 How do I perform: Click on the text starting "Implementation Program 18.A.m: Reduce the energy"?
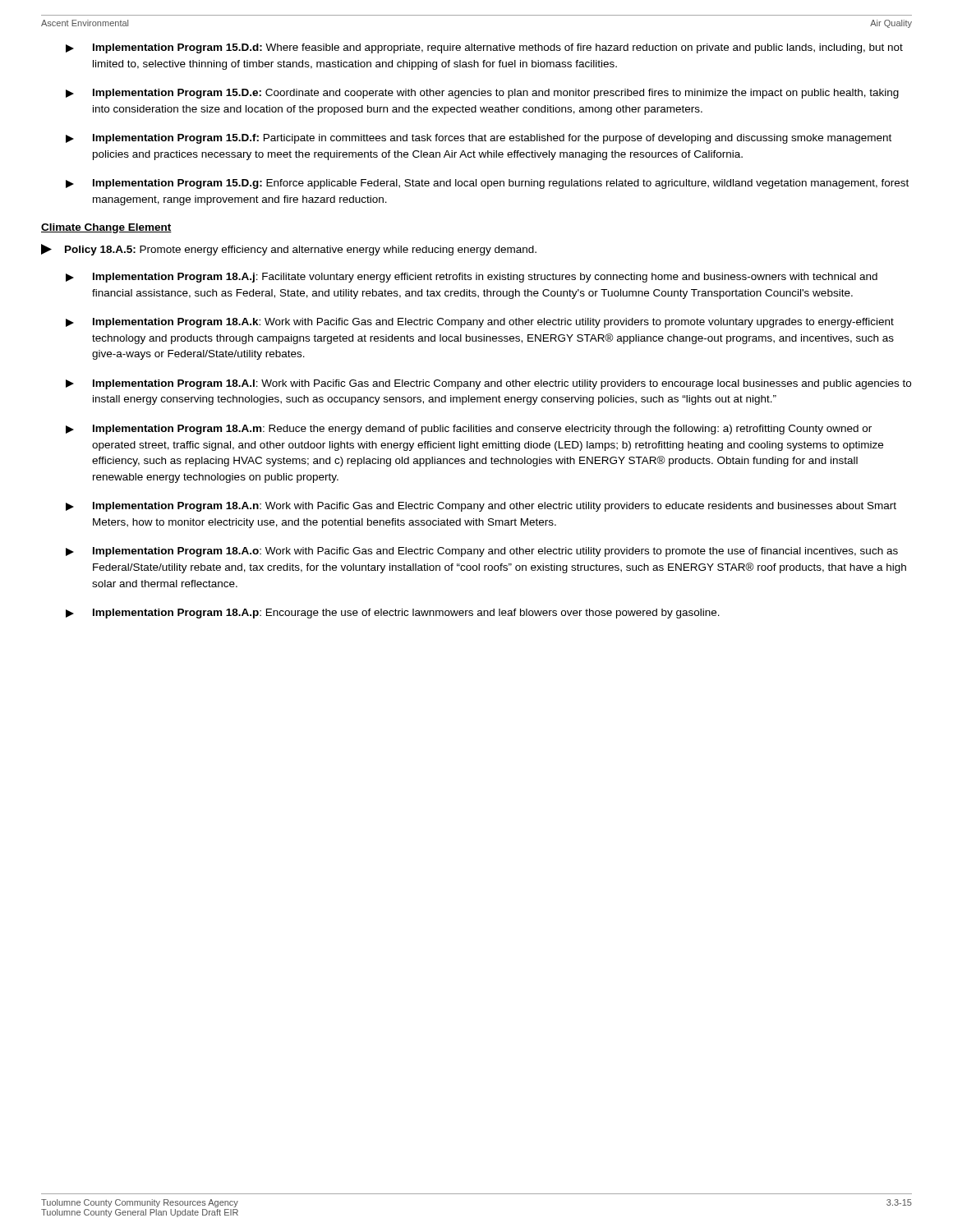(x=489, y=453)
